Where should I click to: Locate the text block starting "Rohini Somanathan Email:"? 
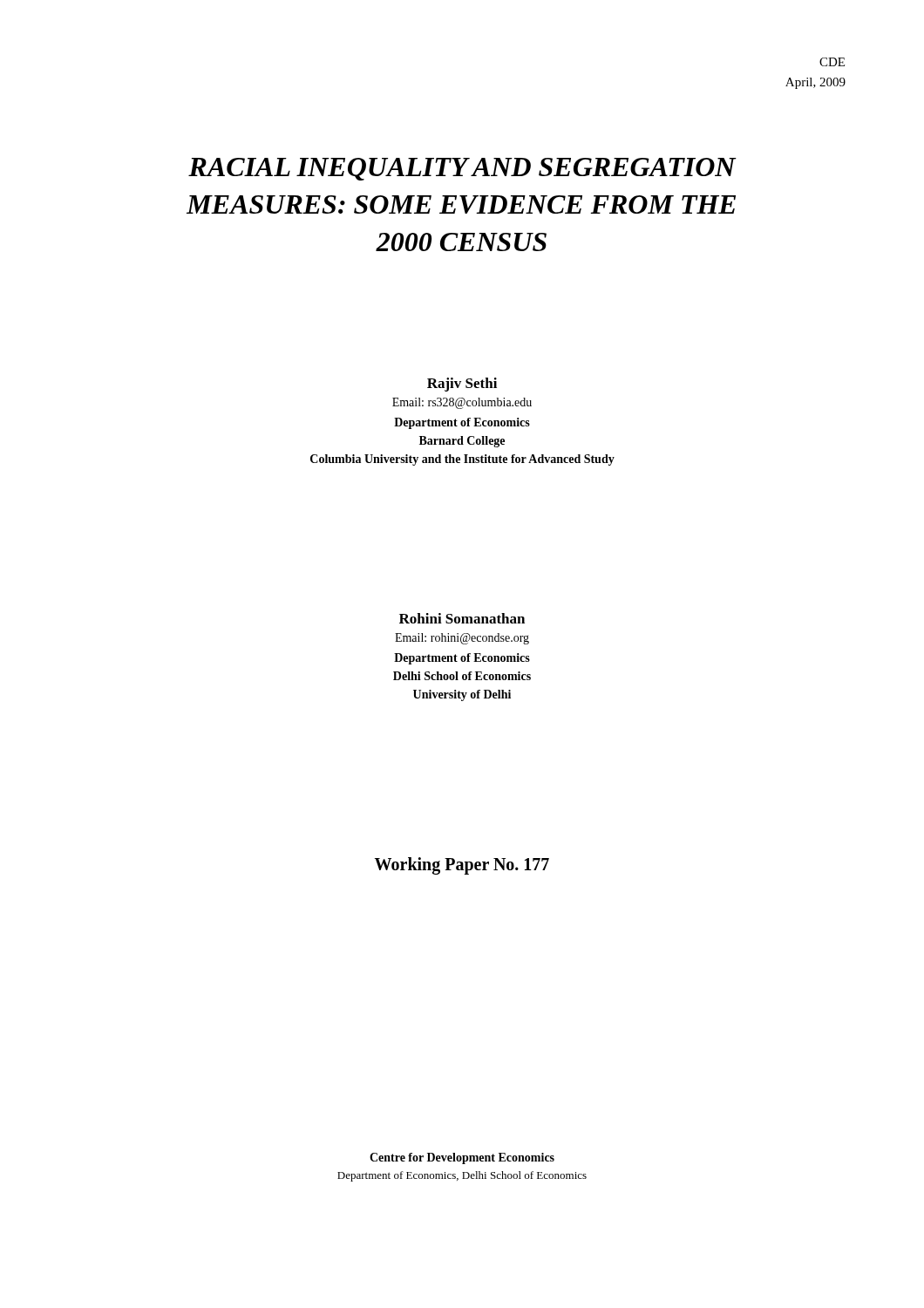462,657
